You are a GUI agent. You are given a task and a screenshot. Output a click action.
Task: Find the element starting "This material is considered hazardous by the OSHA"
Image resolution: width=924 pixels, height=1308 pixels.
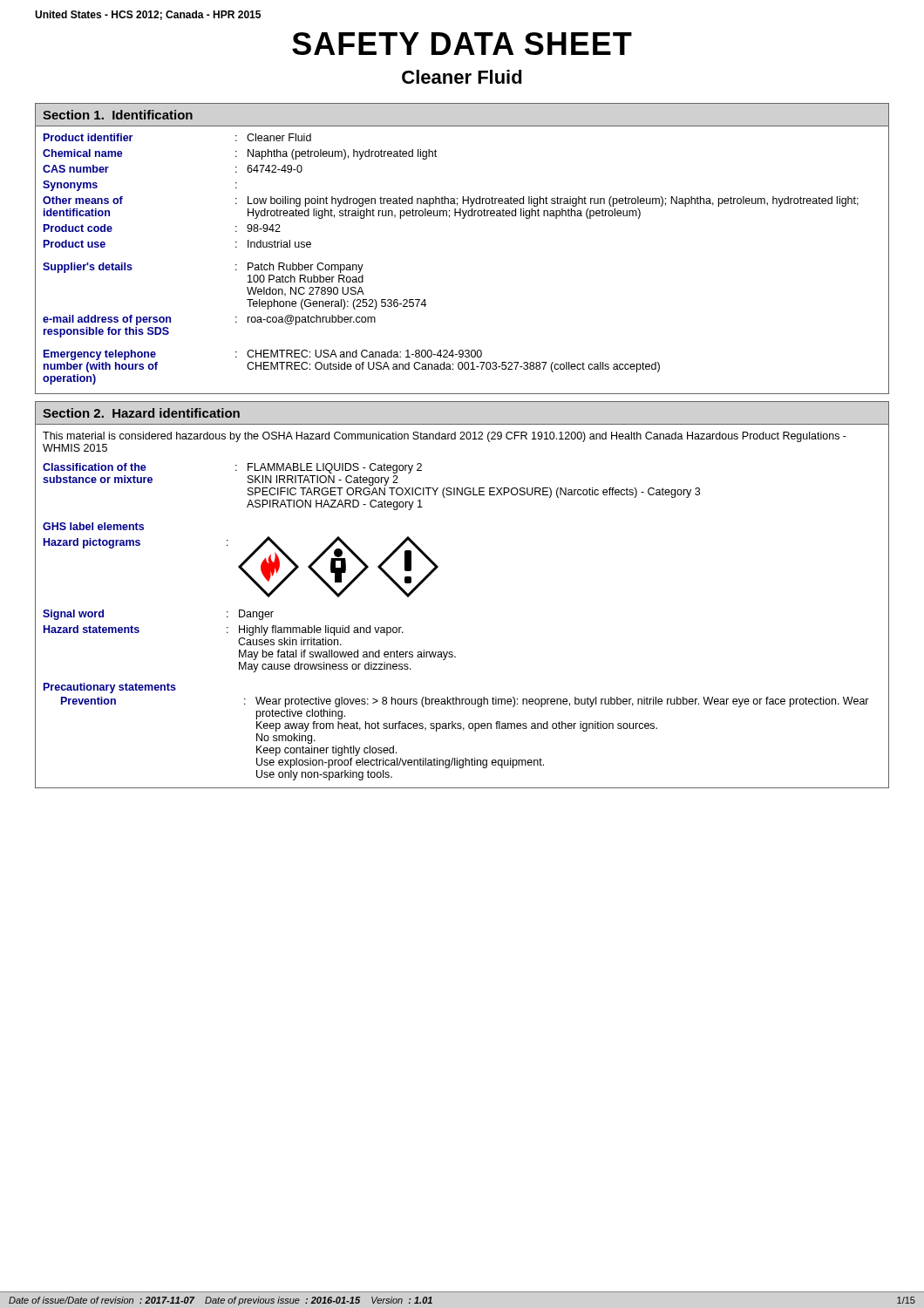[x=445, y=442]
